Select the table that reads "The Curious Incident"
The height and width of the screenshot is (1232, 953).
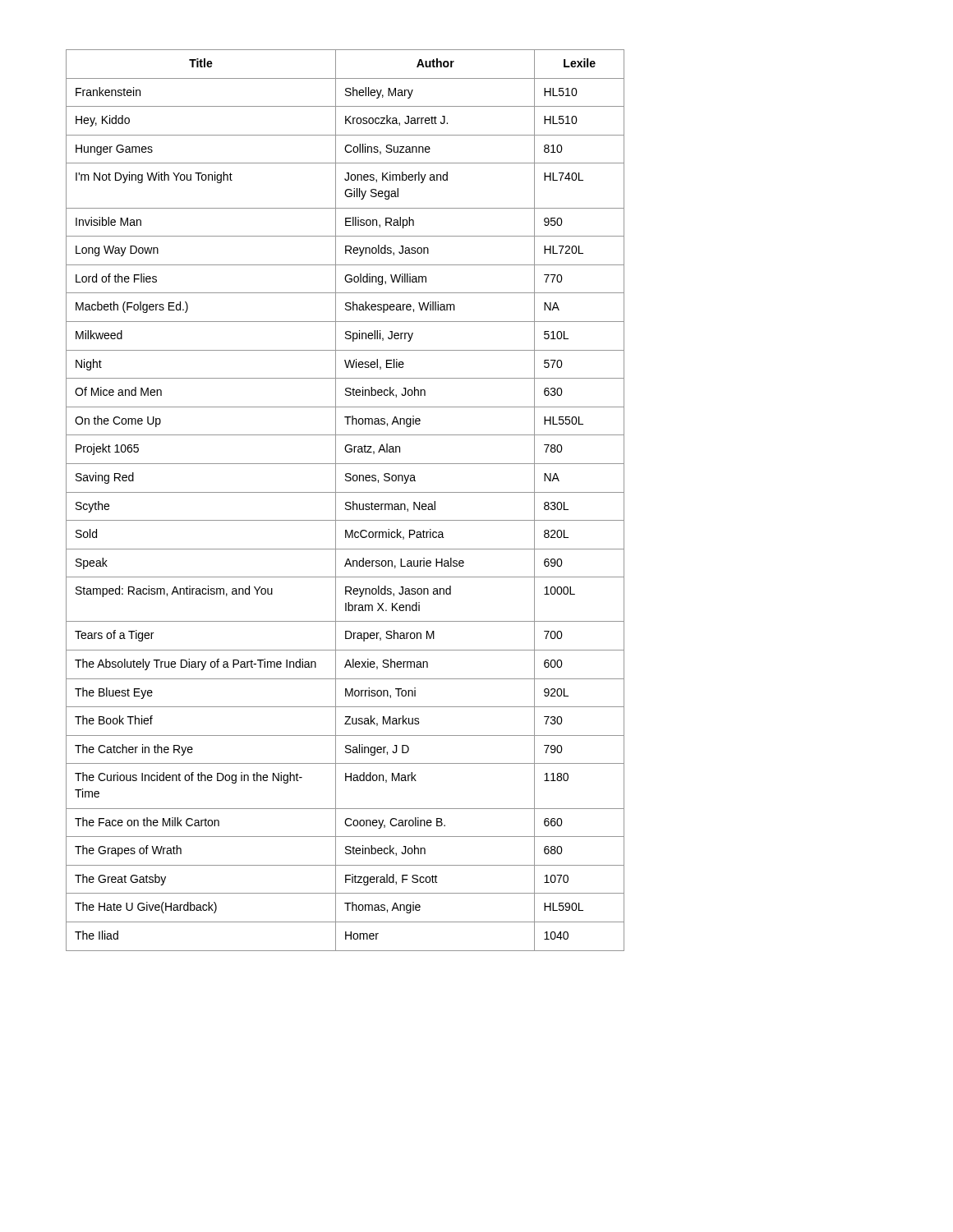click(x=345, y=500)
